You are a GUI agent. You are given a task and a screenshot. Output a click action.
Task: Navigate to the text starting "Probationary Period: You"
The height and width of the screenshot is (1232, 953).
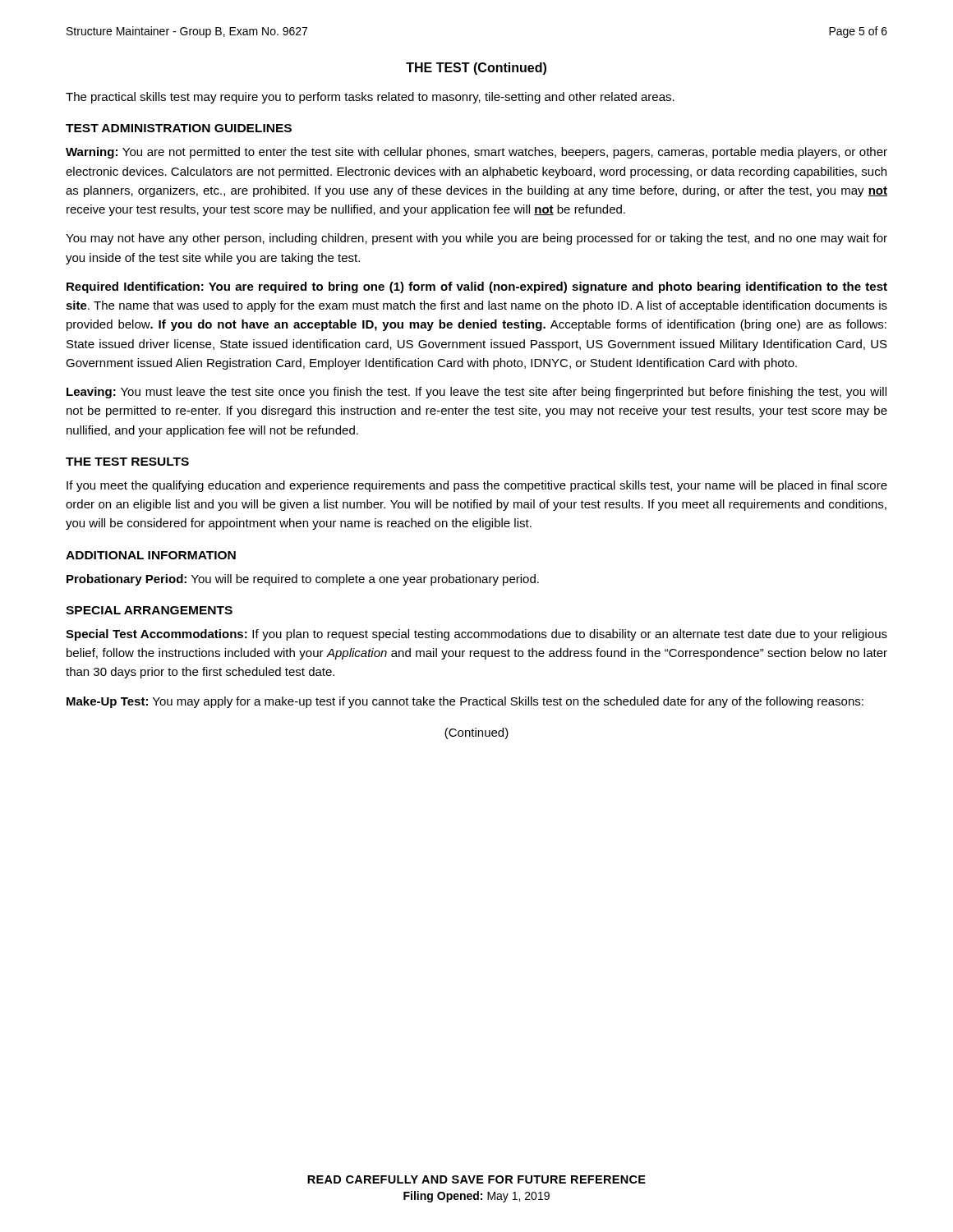coord(303,578)
